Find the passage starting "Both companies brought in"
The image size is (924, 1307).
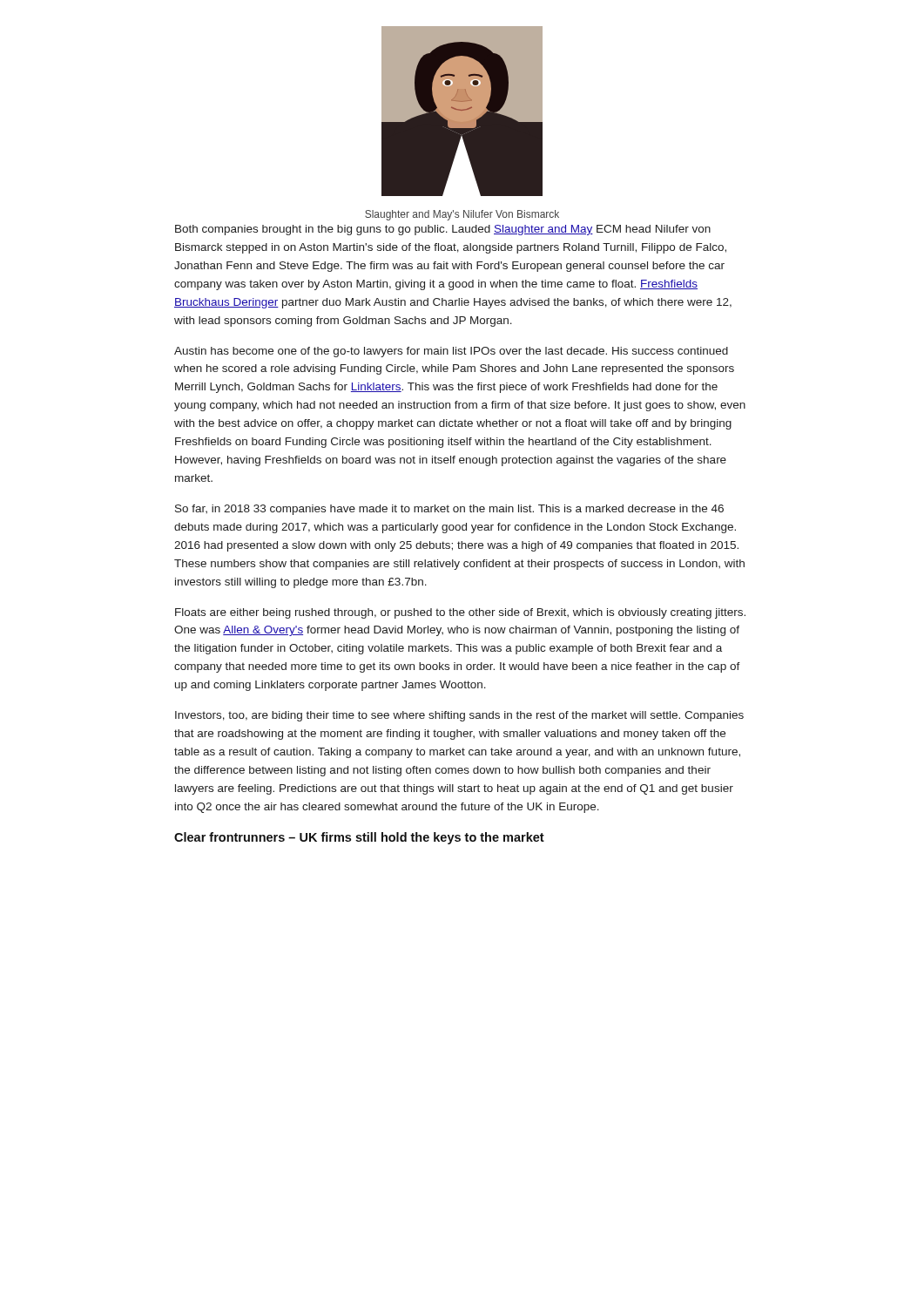click(x=453, y=274)
